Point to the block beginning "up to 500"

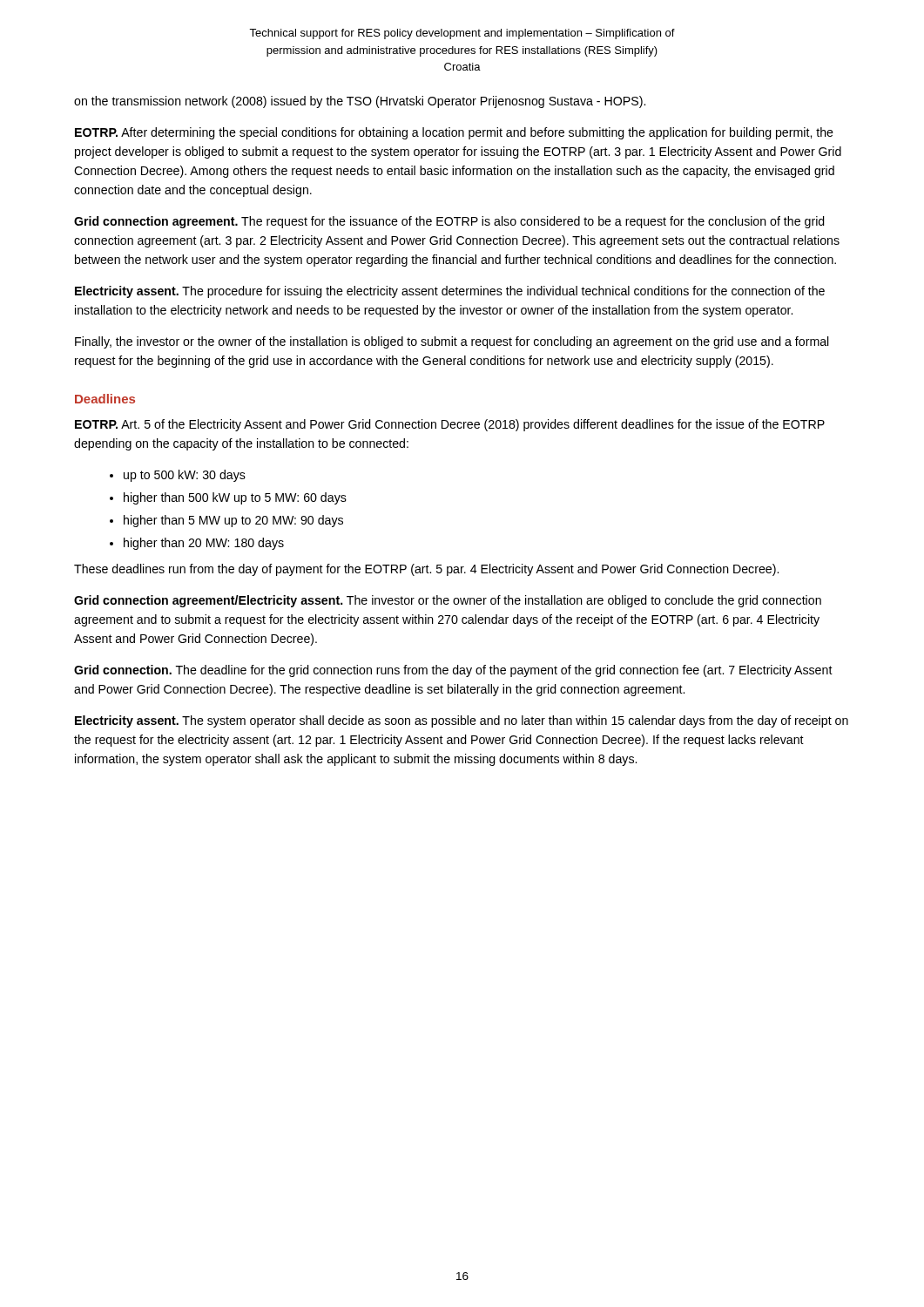184,474
